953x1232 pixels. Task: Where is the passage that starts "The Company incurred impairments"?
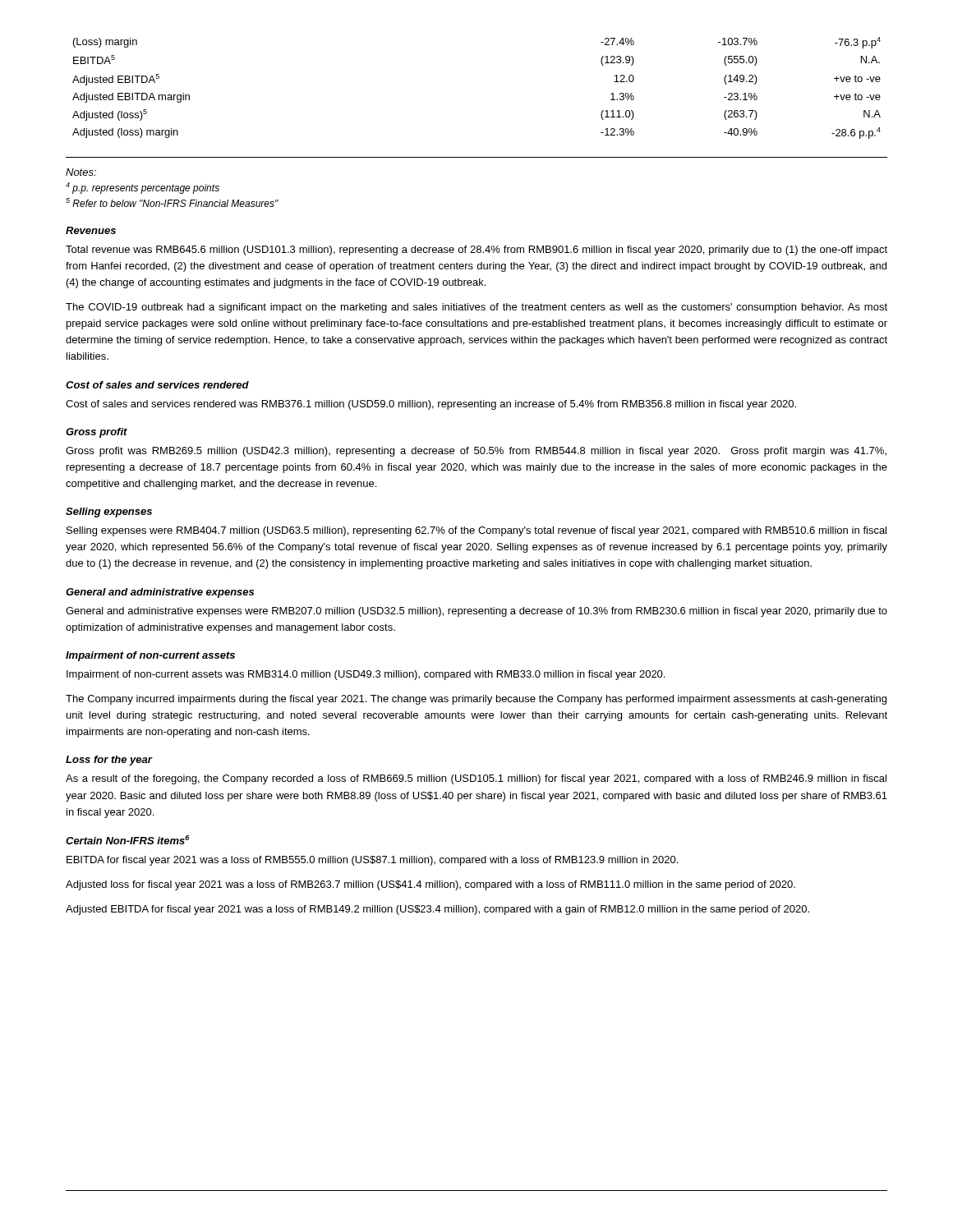476,715
